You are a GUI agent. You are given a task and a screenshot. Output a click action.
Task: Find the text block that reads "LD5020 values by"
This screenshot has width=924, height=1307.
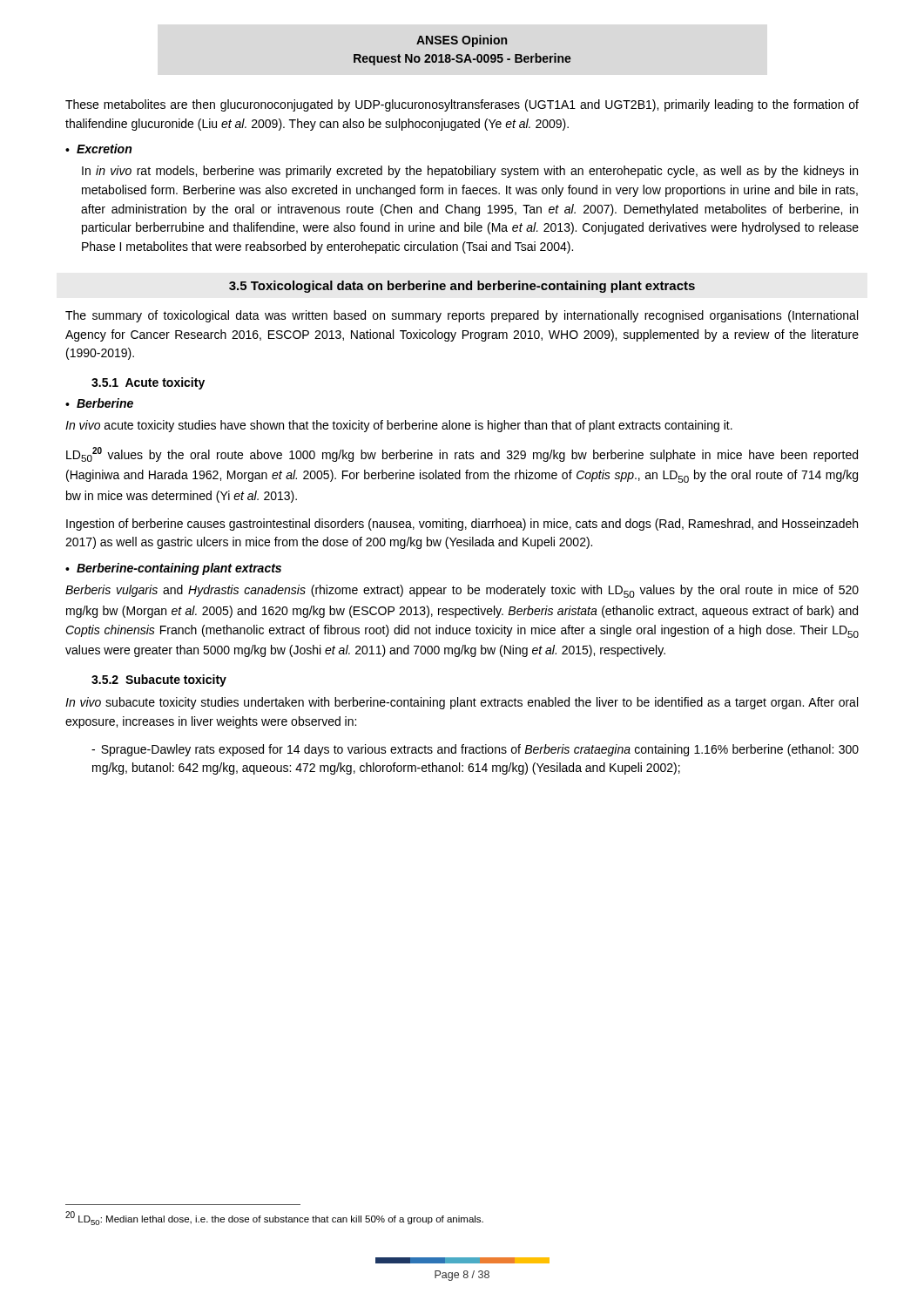pyautogui.click(x=462, y=474)
